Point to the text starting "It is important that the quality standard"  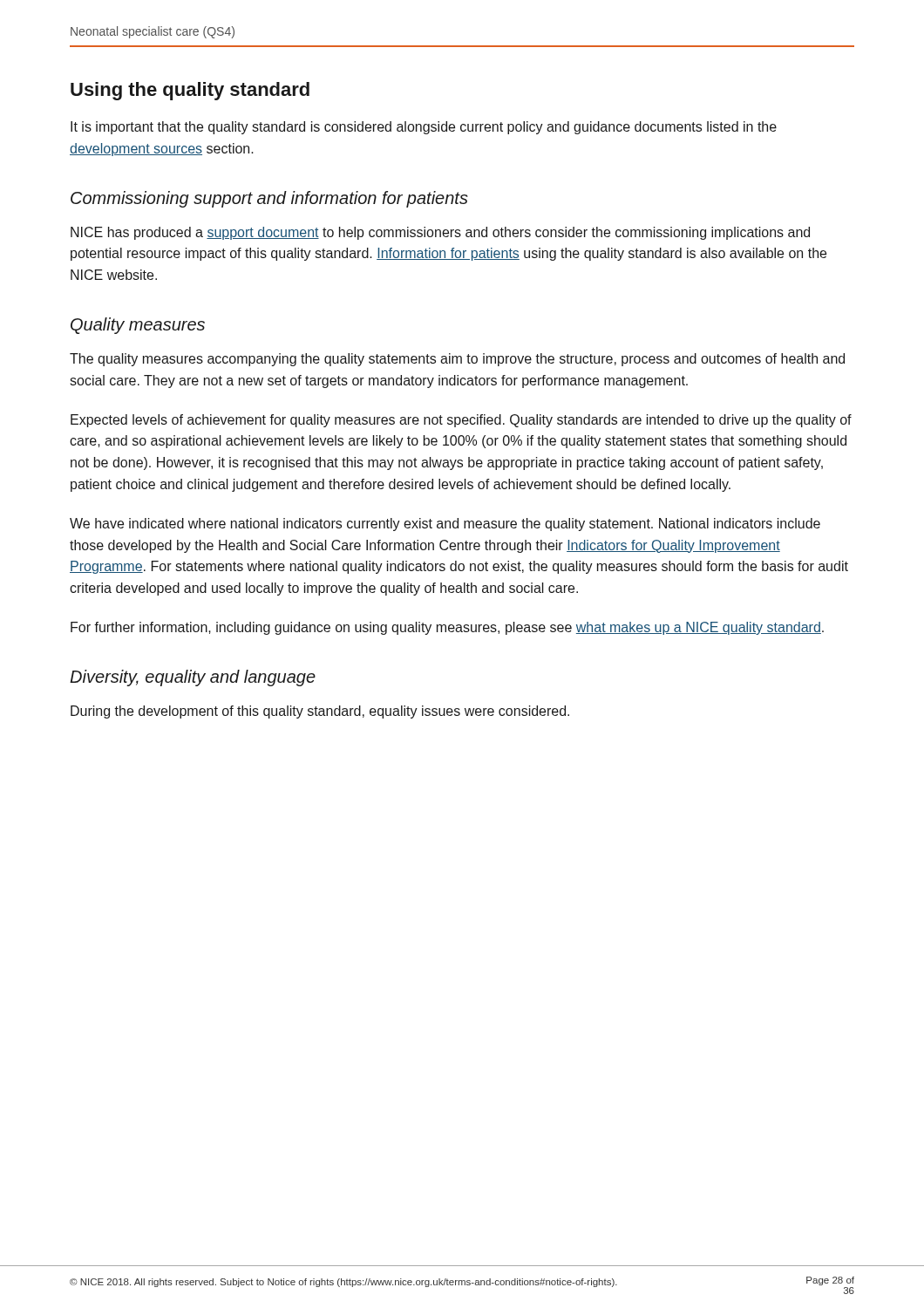point(462,138)
